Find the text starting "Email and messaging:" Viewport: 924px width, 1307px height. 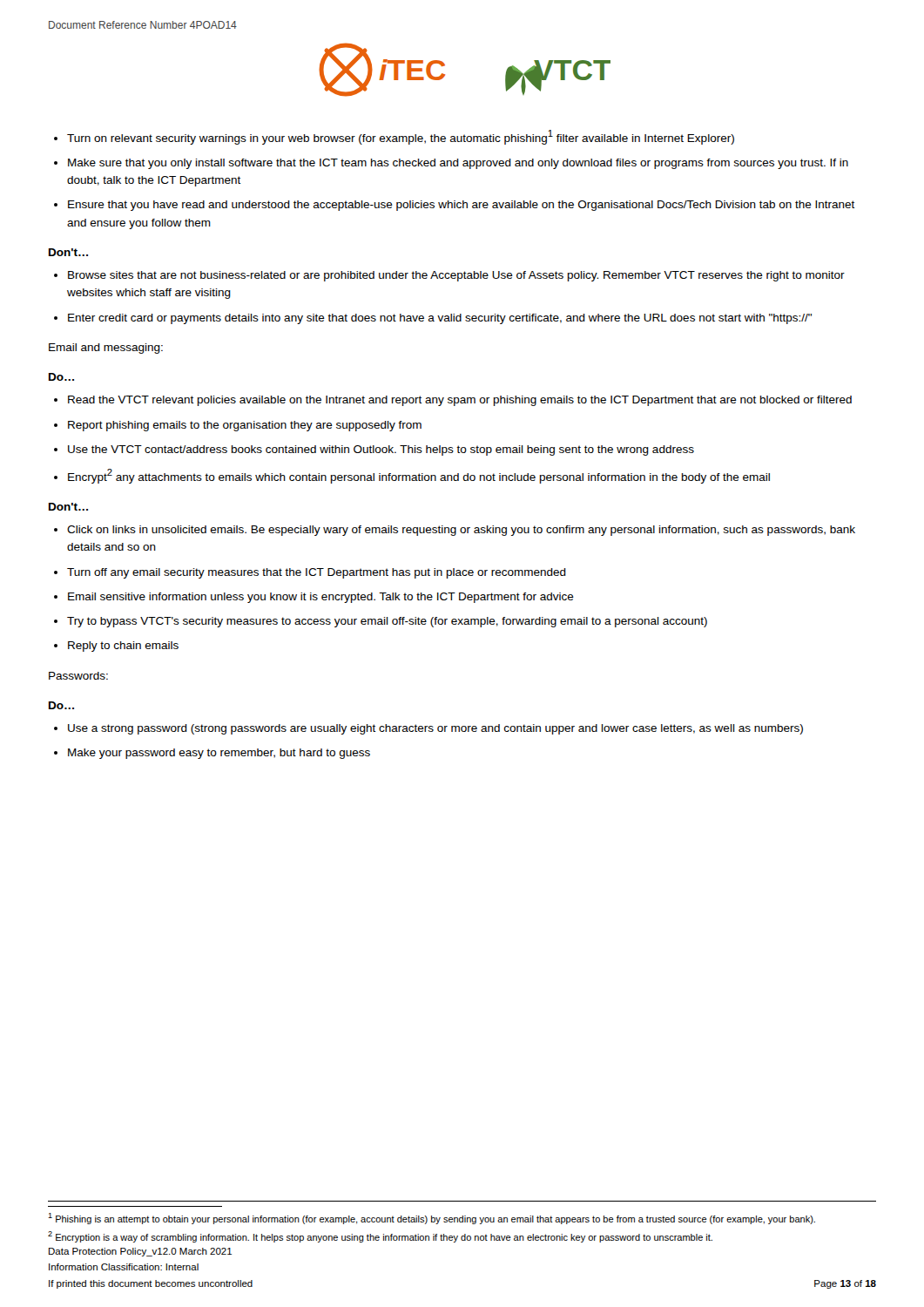pos(106,347)
